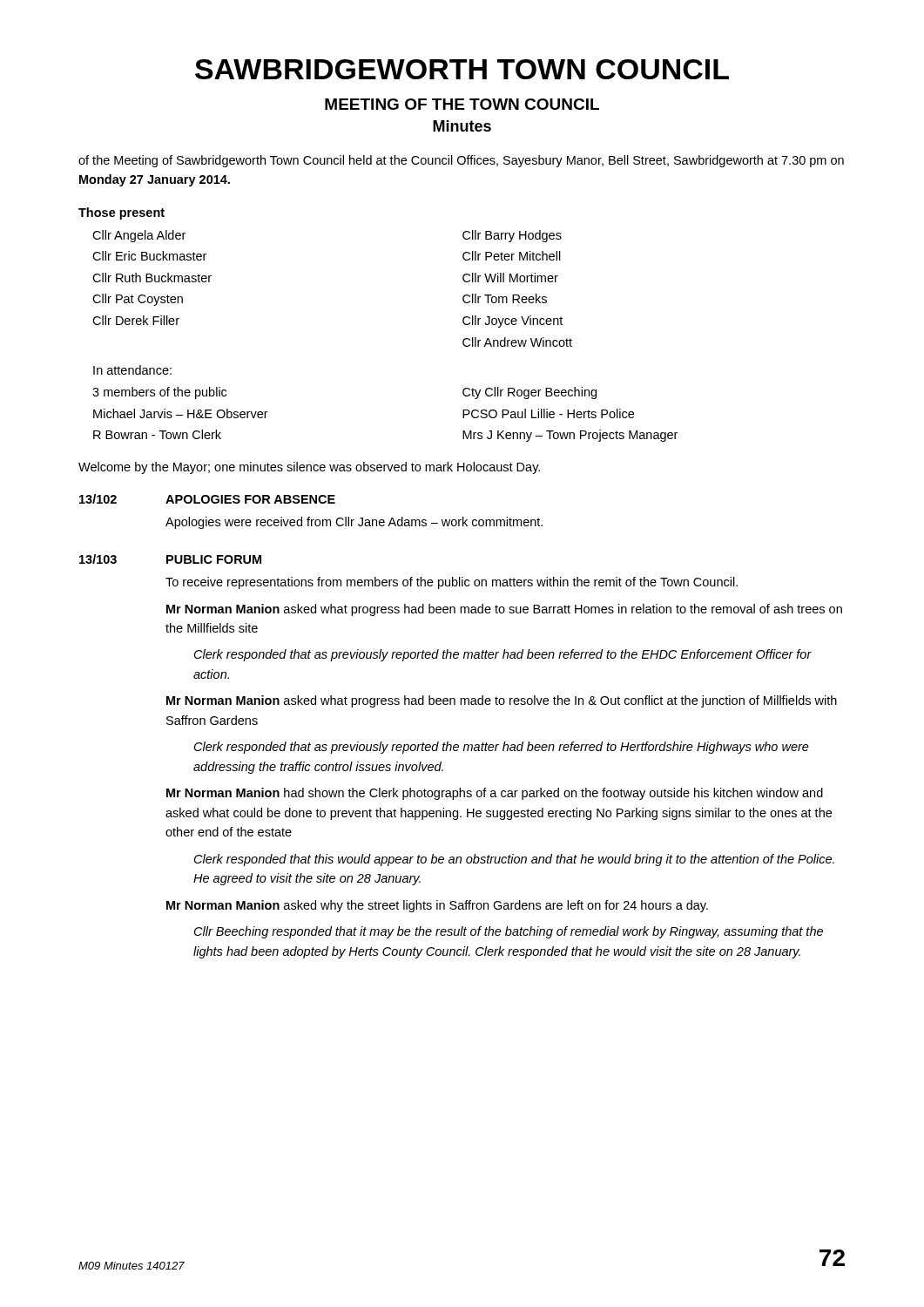
Task: Click the passage that begins "To receive representations from members of the public"
Action: [452, 583]
